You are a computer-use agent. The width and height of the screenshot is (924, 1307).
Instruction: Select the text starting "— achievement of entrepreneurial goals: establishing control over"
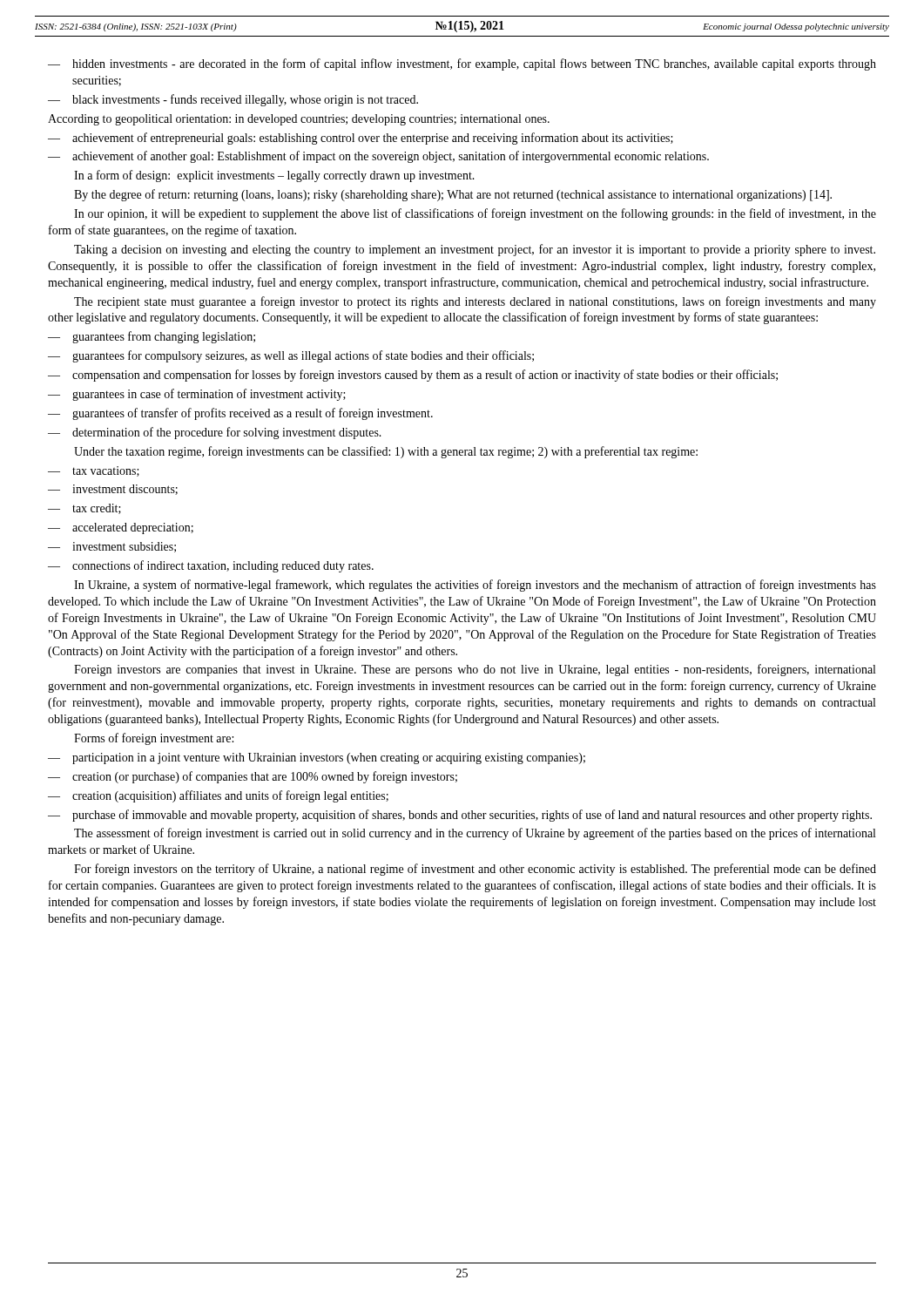[462, 139]
